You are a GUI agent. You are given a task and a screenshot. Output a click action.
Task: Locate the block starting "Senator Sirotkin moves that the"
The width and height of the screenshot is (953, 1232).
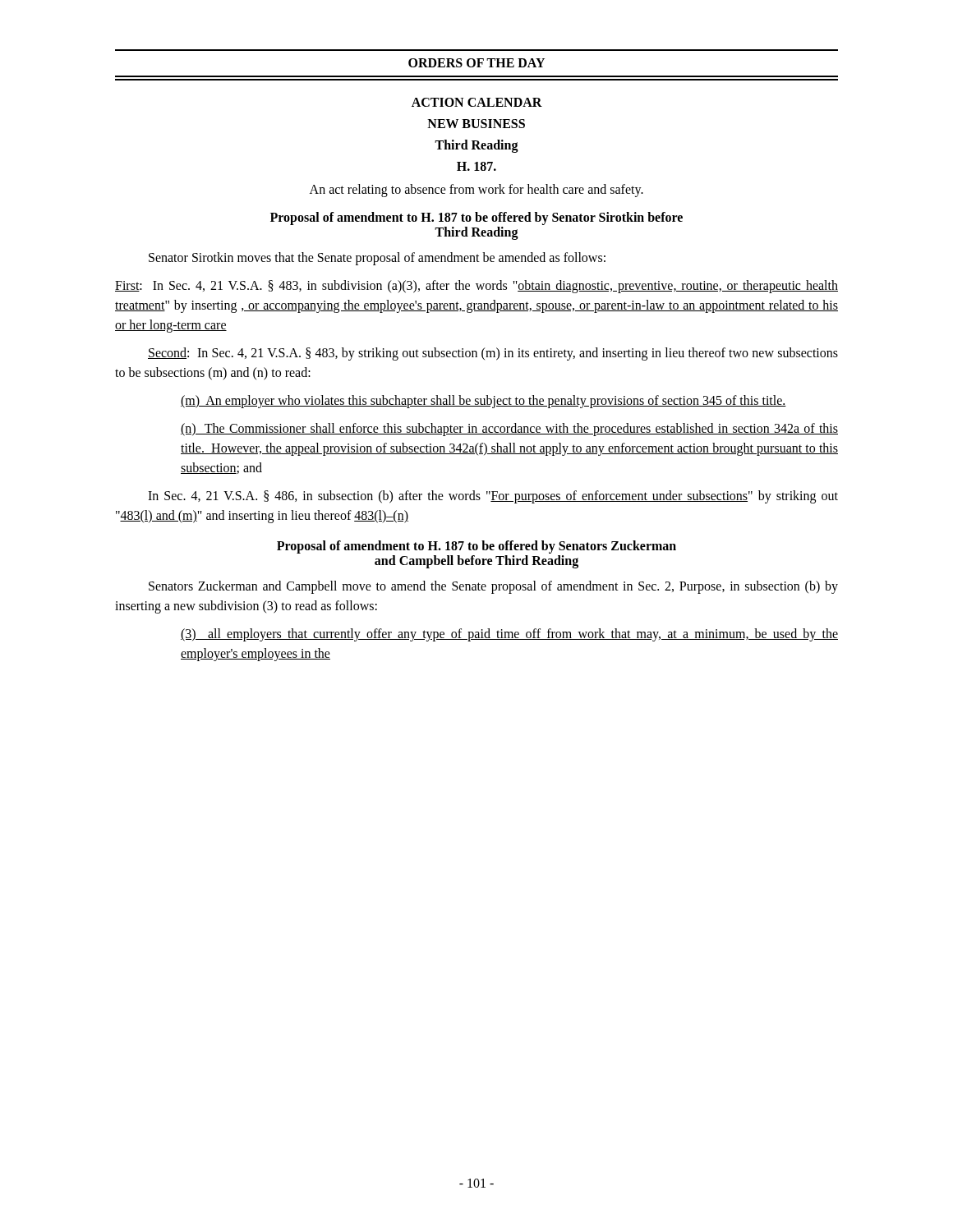pyautogui.click(x=377, y=257)
